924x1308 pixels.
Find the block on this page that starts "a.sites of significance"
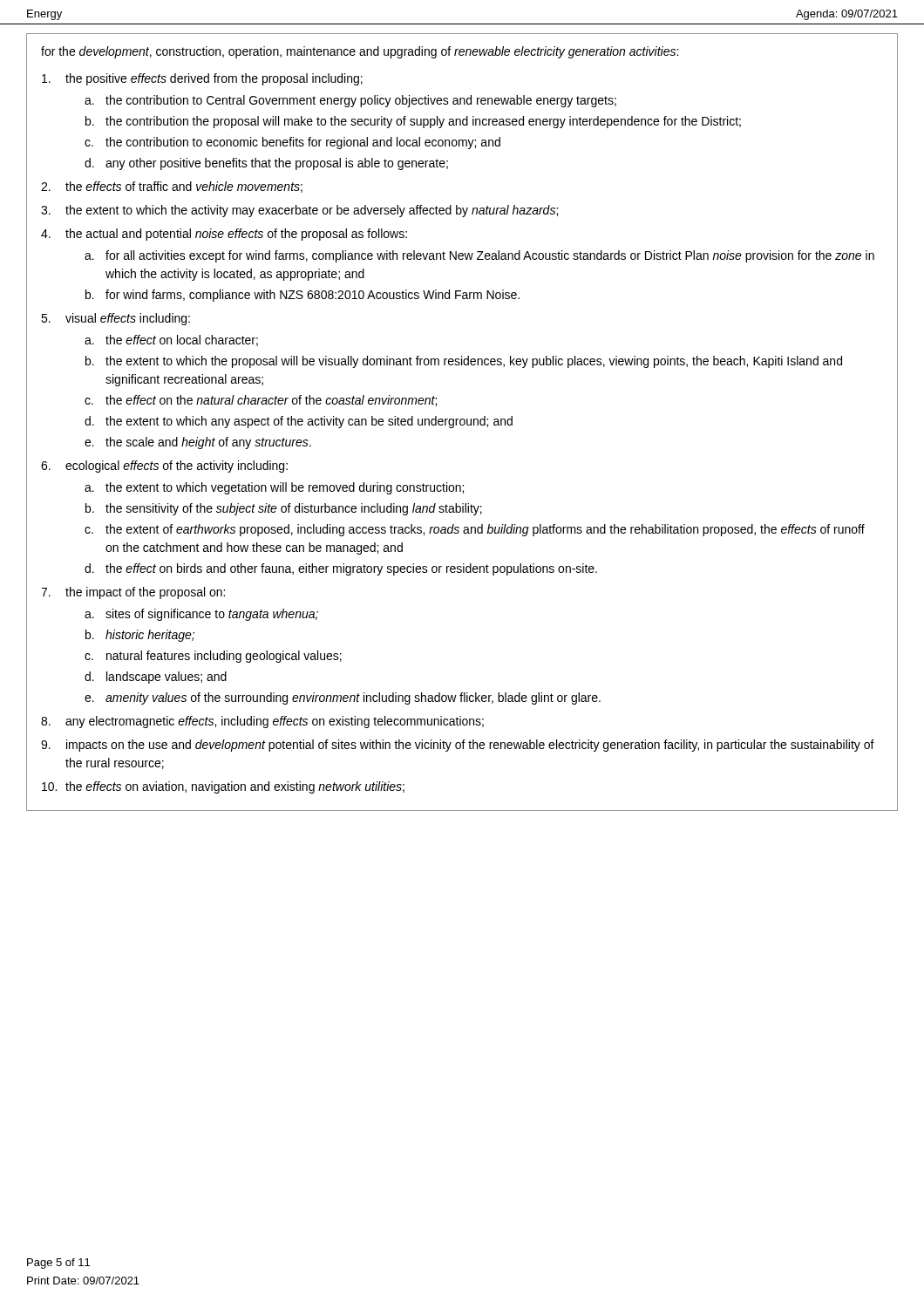tap(201, 615)
